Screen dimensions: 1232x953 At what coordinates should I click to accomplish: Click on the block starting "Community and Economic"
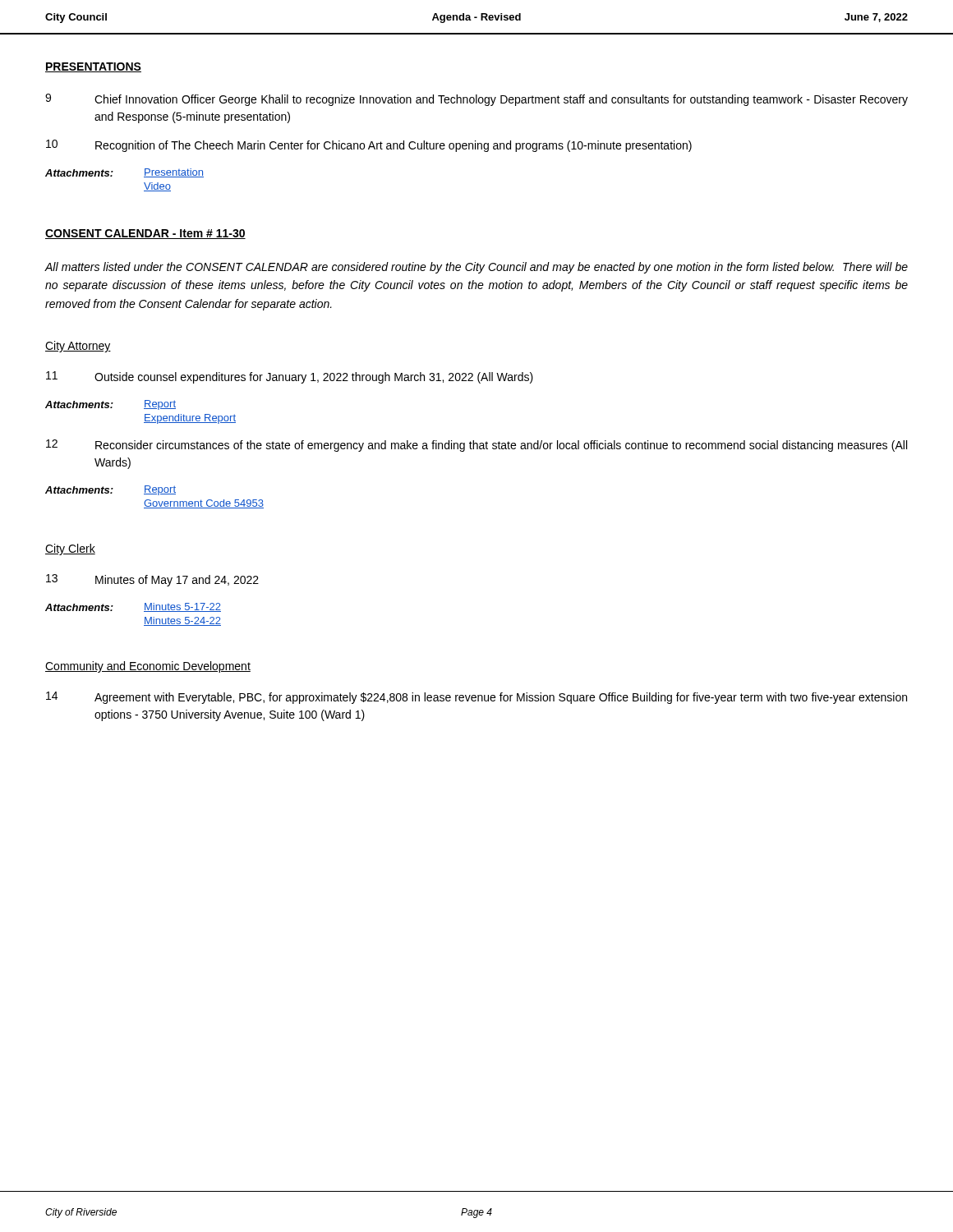148,666
